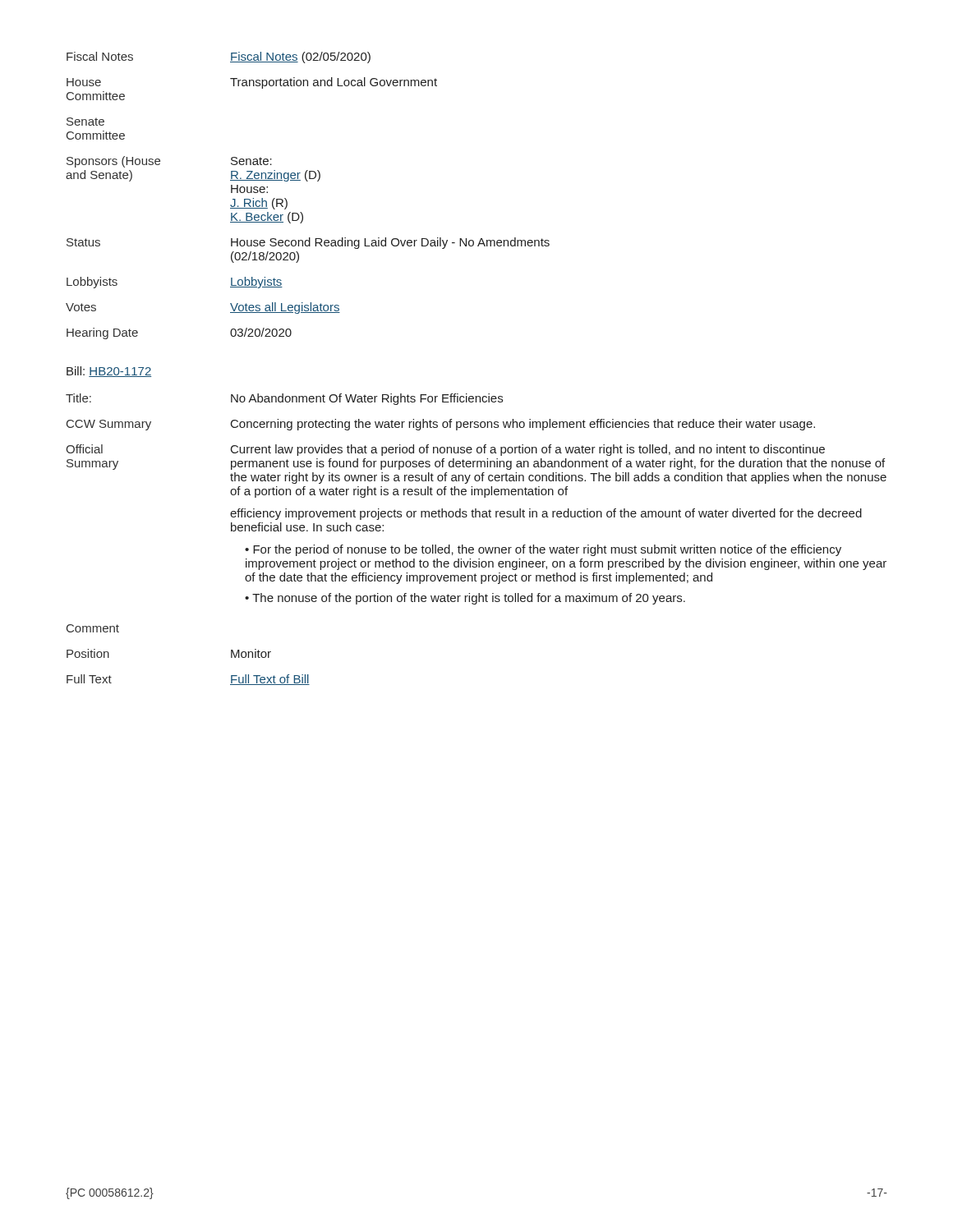Point to the block beginning "House Second Reading Laid Over"
Viewport: 953px width, 1232px height.
390,249
